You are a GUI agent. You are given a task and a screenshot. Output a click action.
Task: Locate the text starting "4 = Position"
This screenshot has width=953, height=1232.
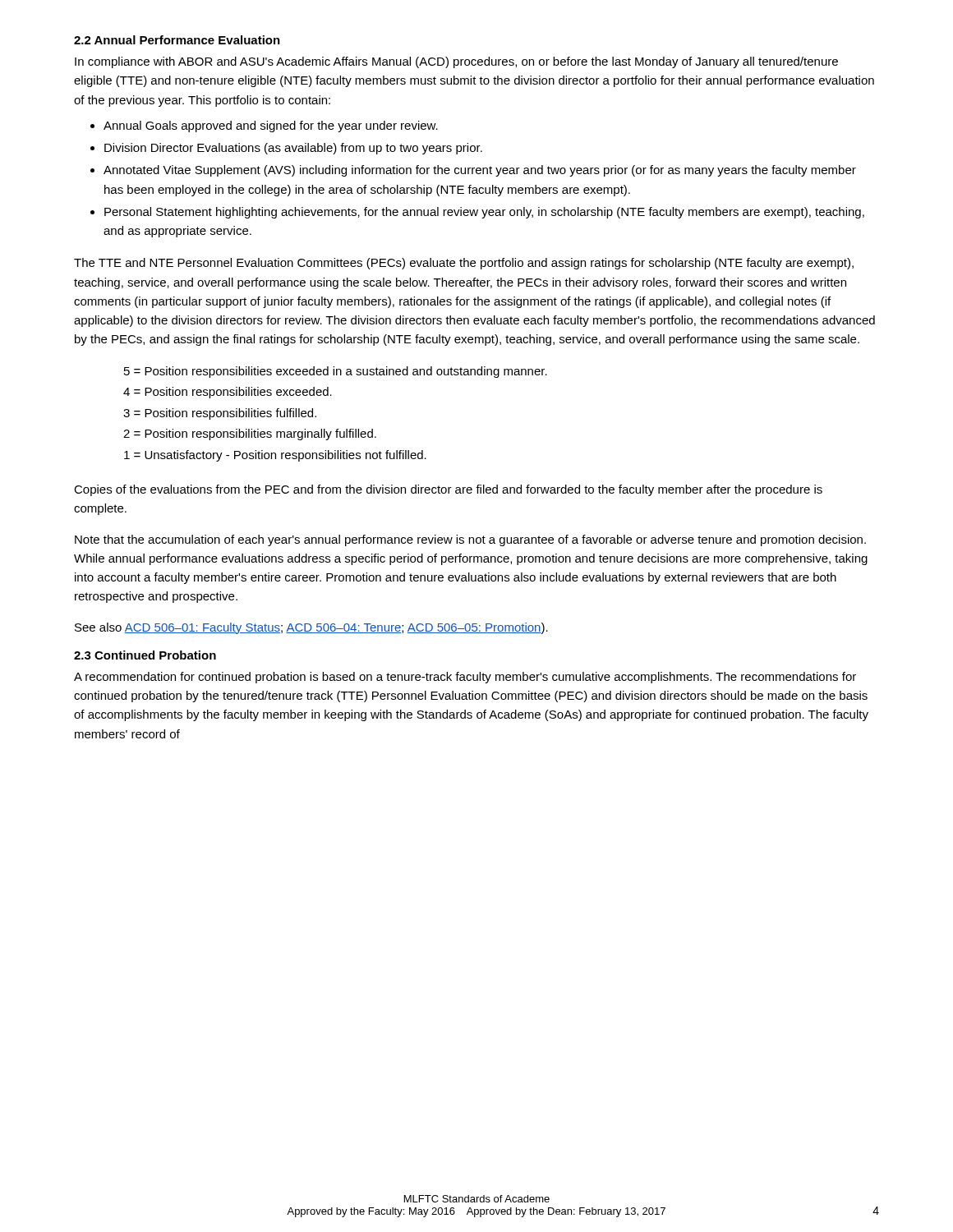(228, 391)
